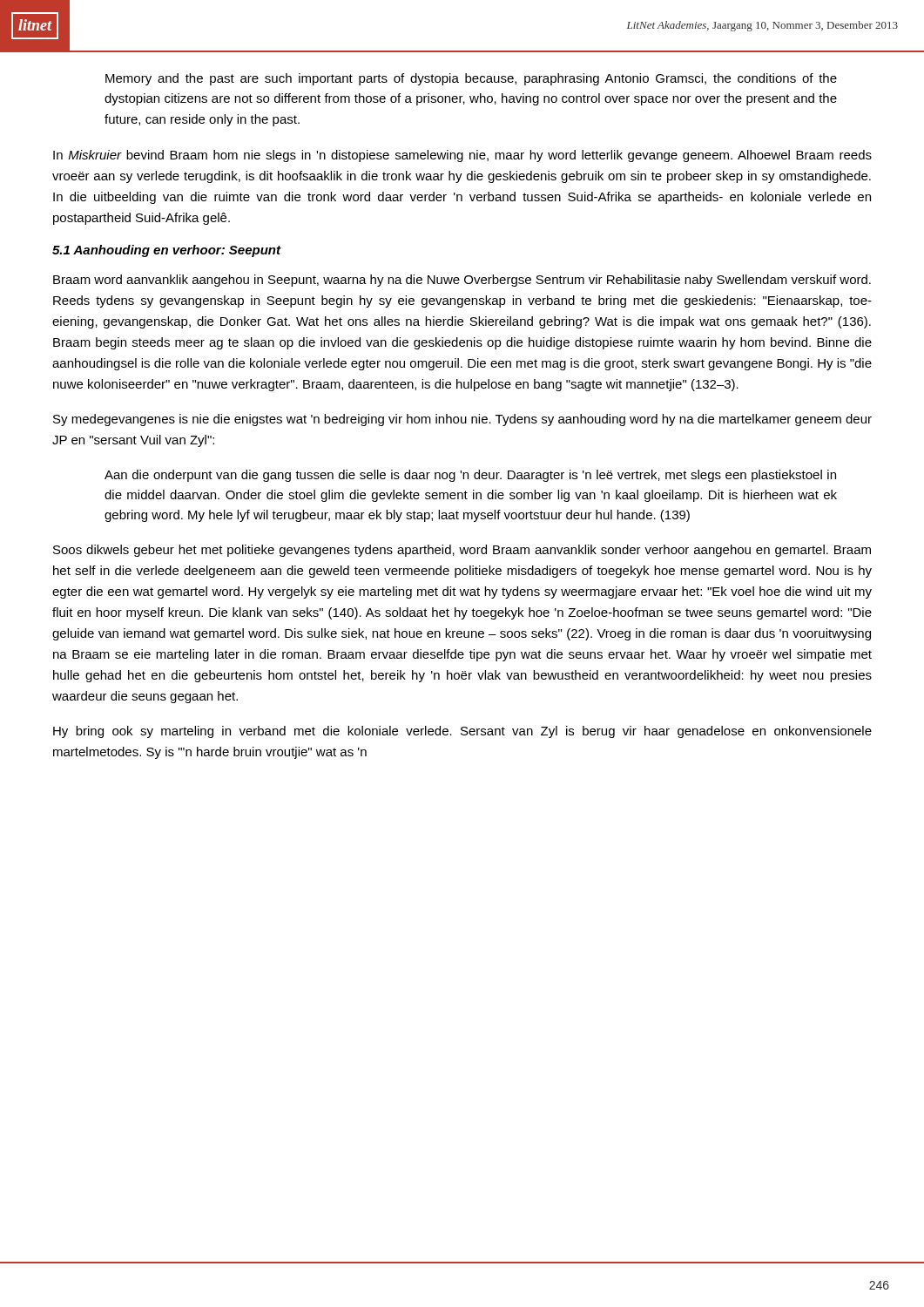Locate the section header
This screenshot has height=1307, width=924.
(166, 249)
